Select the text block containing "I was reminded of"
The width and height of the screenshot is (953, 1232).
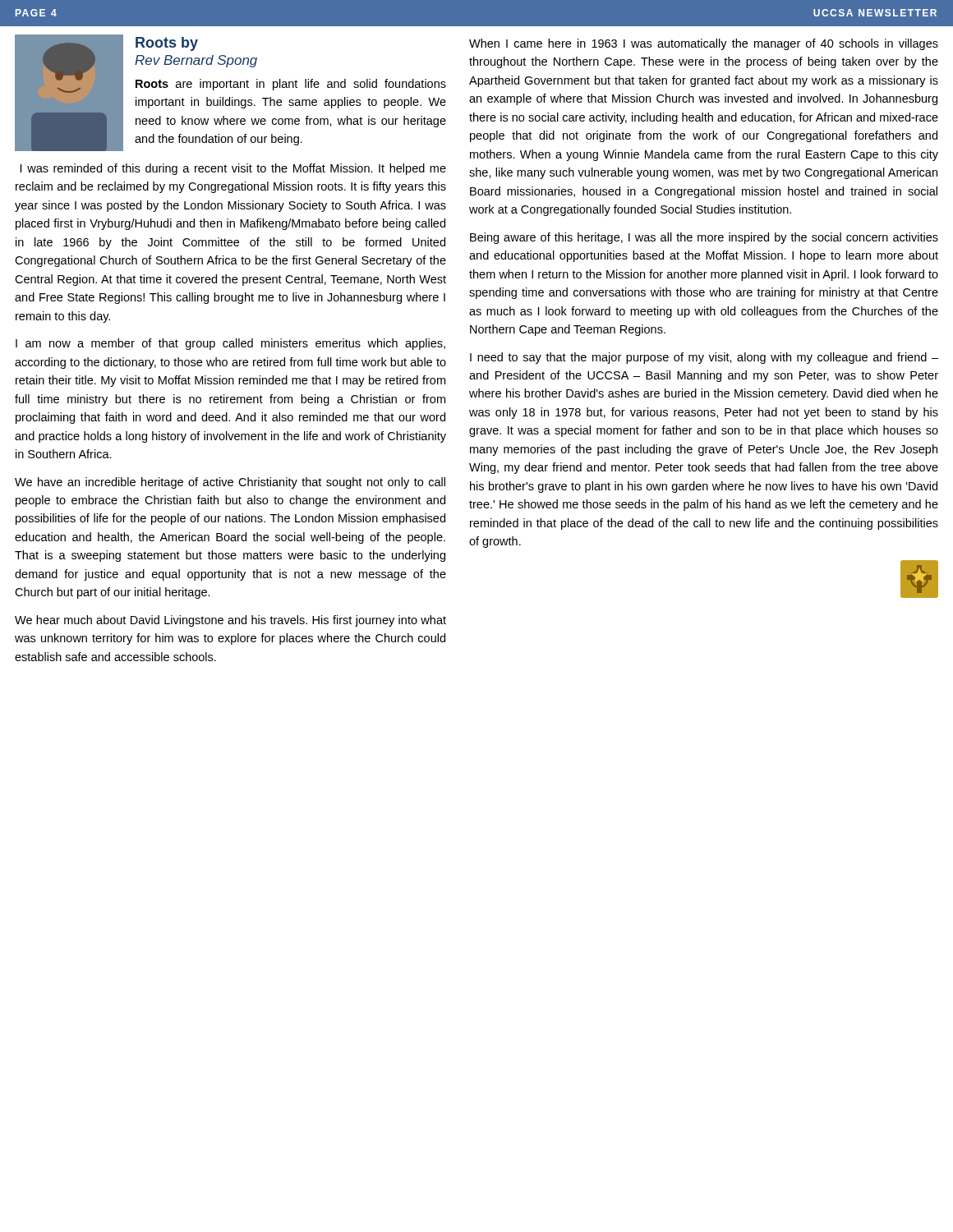click(230, 242)
